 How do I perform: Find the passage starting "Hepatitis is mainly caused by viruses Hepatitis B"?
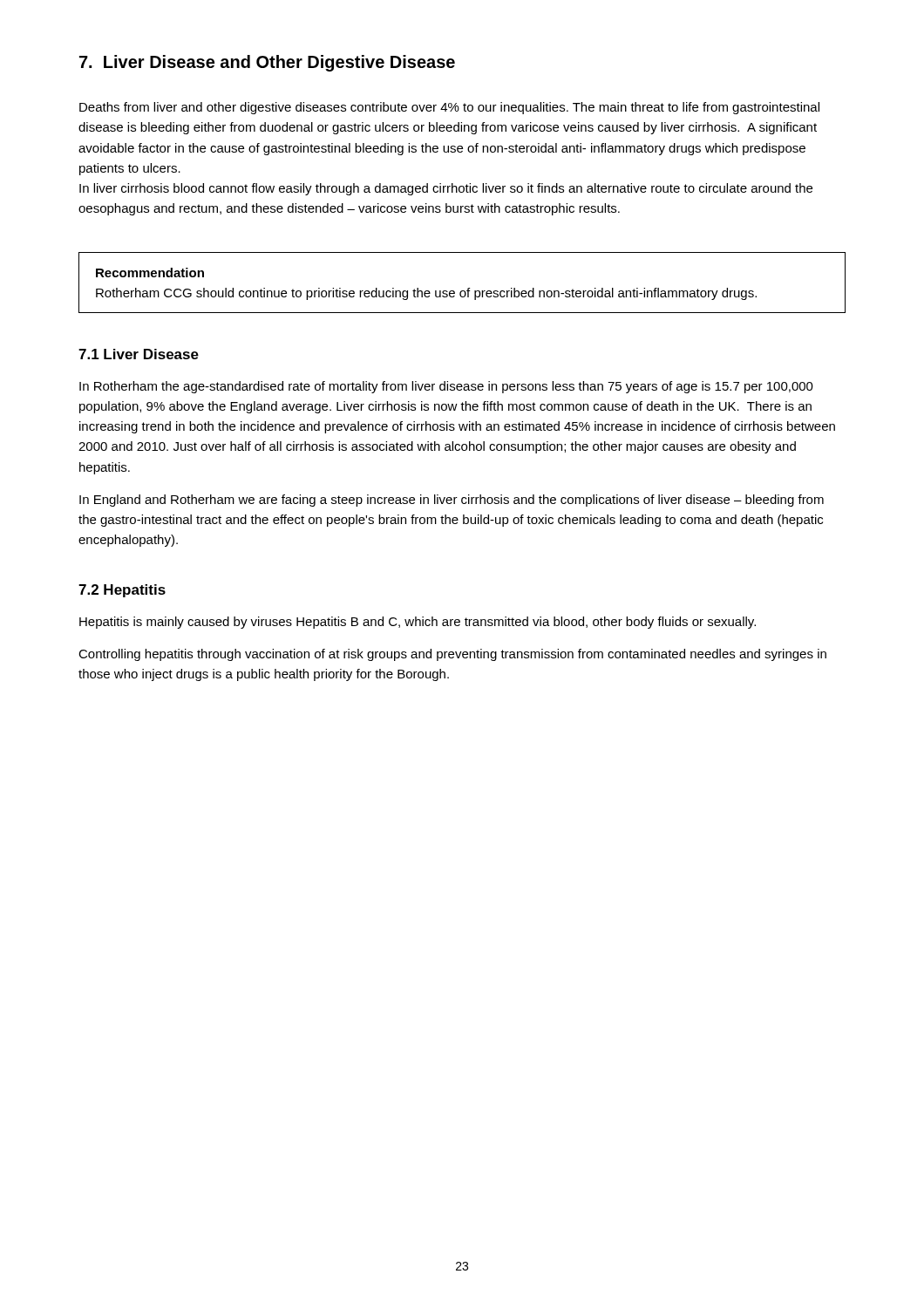418,621
